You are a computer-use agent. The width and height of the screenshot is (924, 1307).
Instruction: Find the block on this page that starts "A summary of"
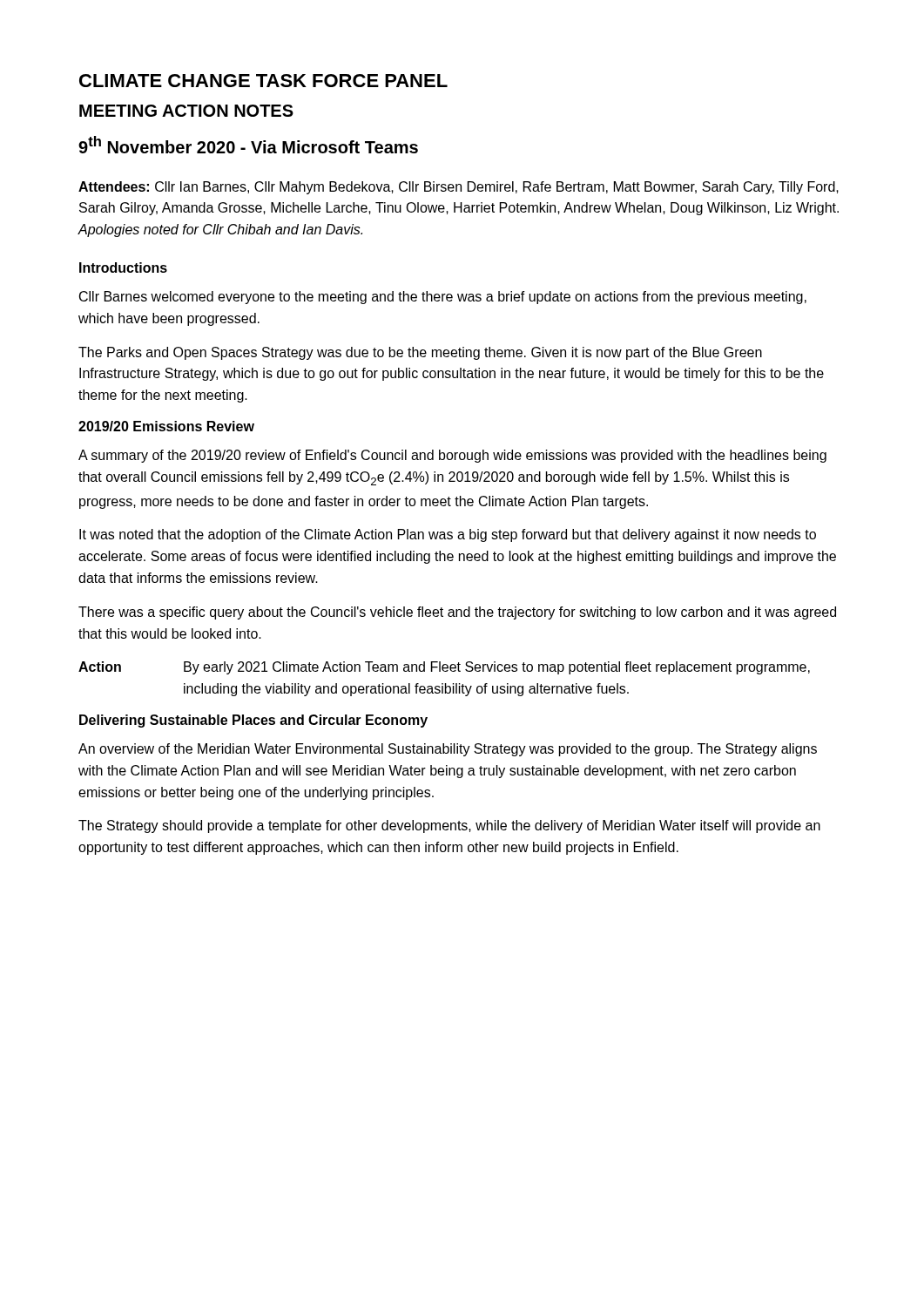(x=453, y=478)
